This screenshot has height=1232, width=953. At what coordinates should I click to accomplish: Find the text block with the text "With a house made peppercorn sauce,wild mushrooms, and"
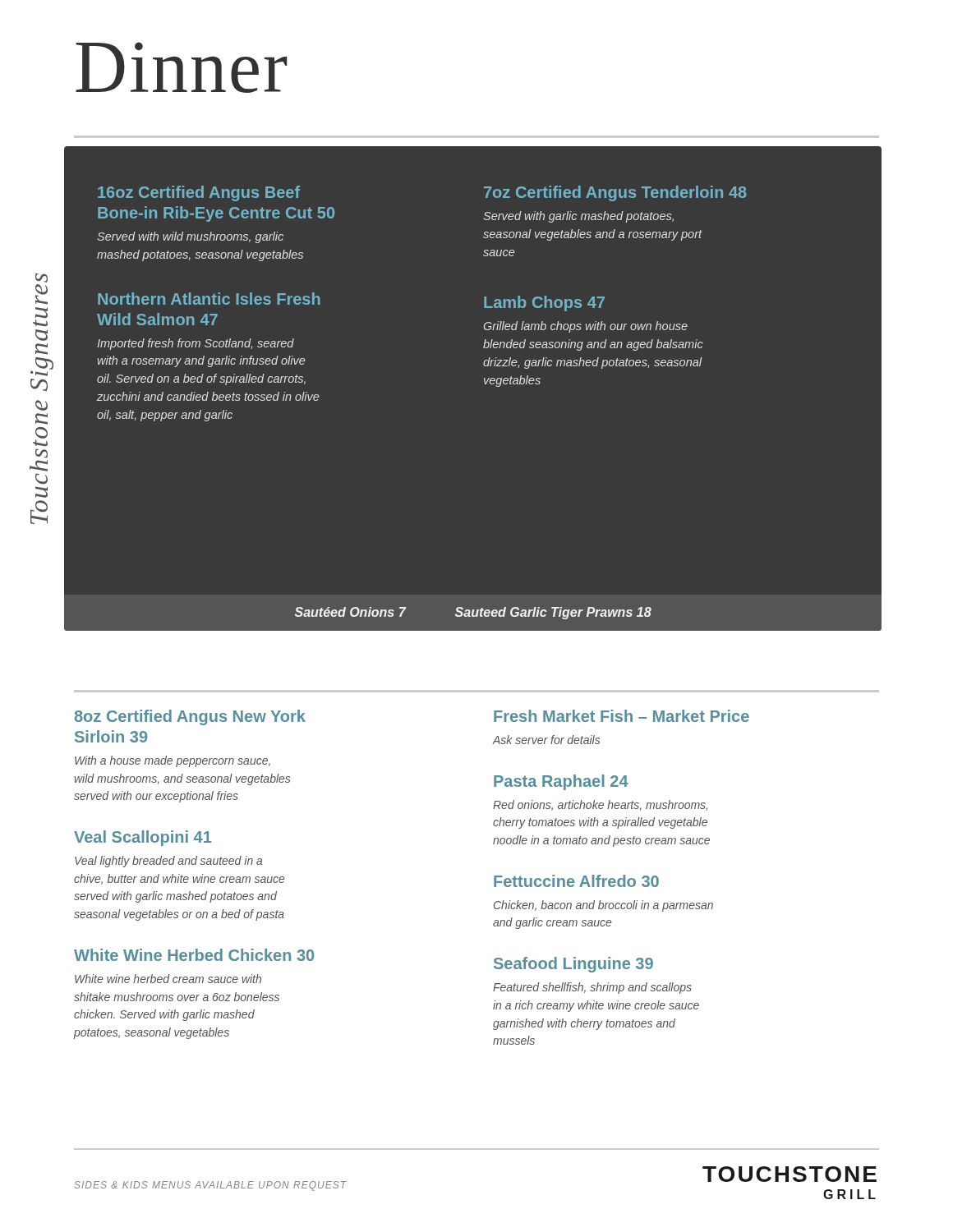pyautogui.click(x=259, y=779)
